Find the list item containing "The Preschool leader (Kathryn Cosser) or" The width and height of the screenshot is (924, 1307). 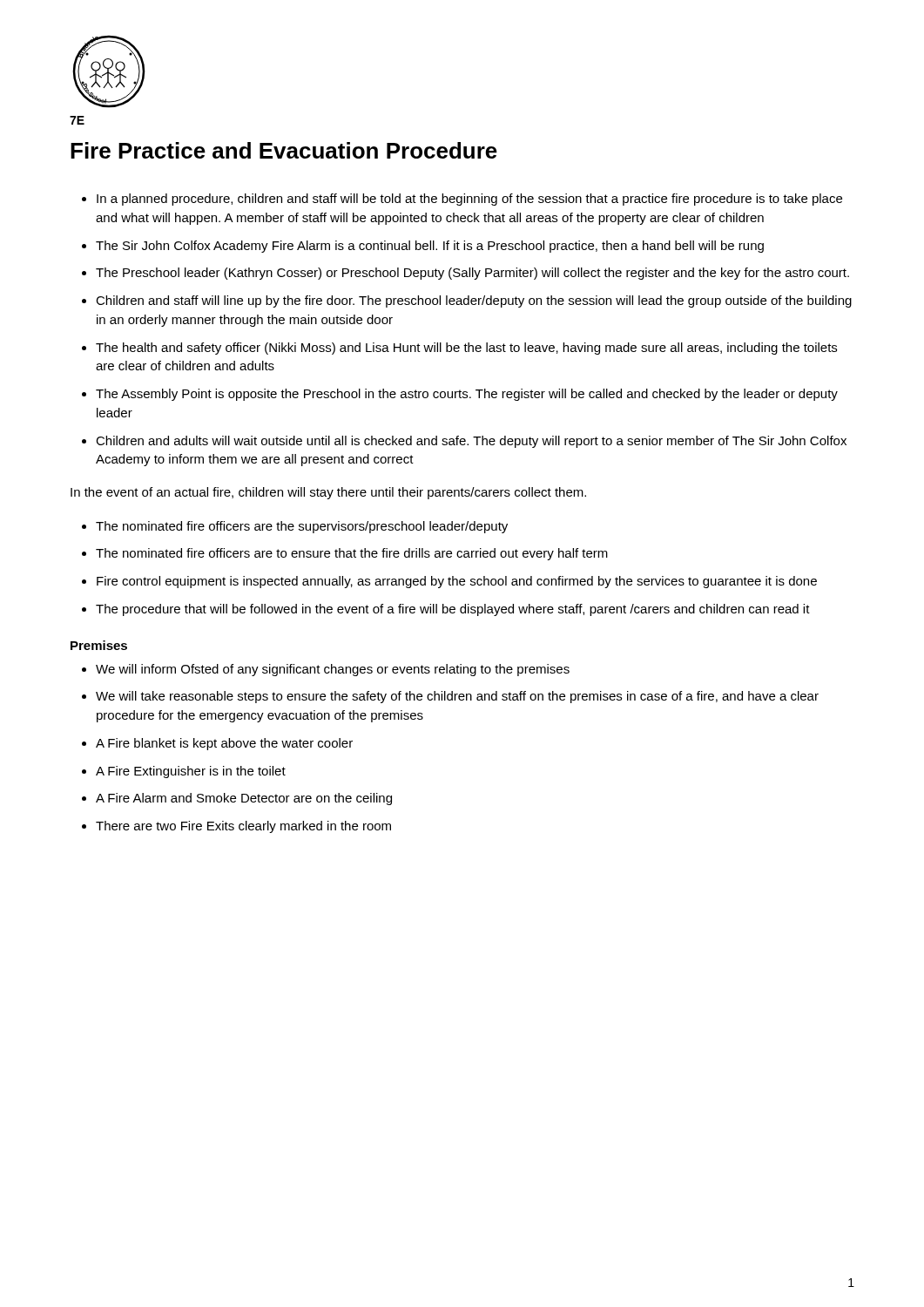(473, 273)
